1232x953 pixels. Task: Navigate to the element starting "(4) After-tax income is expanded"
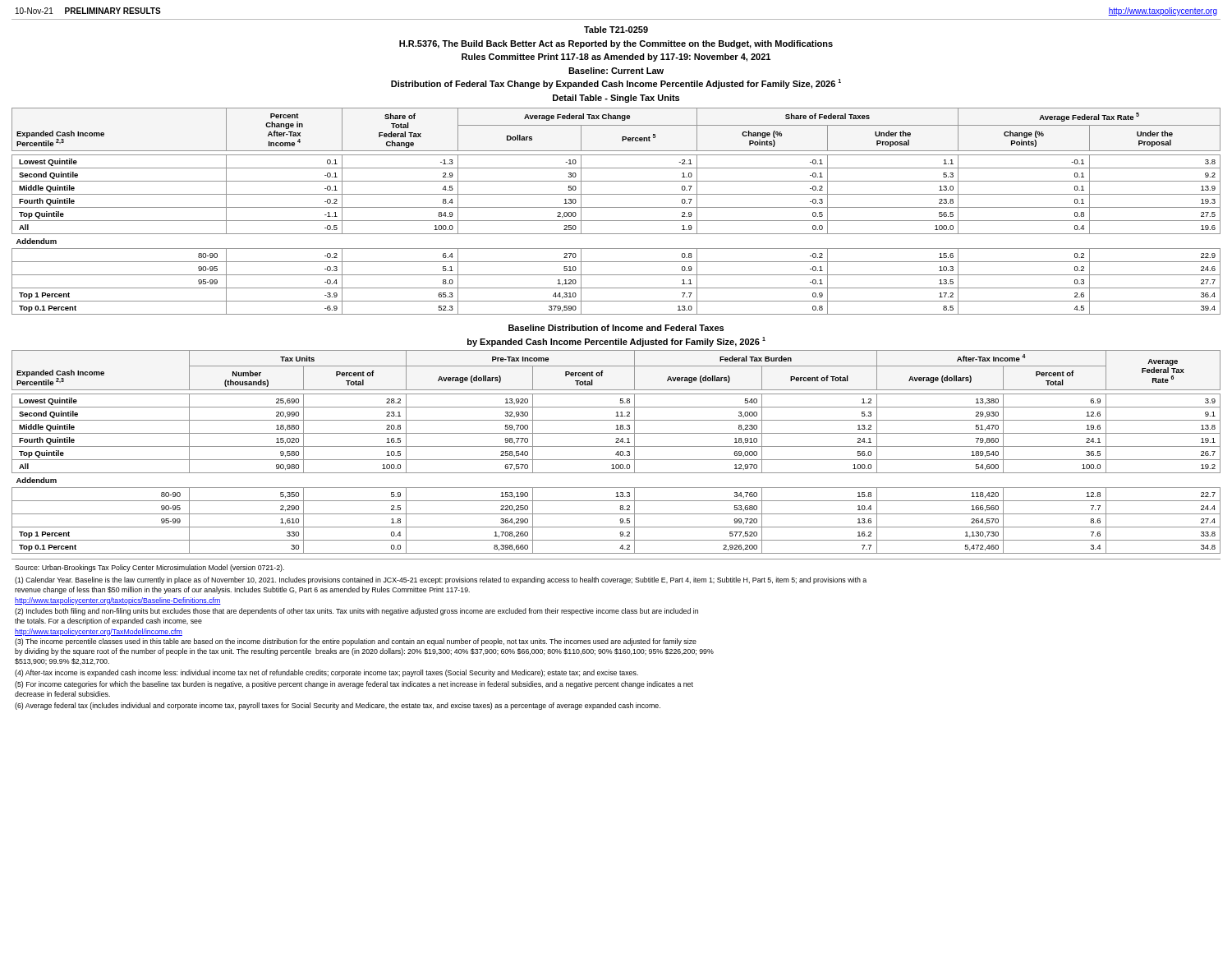[x=327, y=673]
